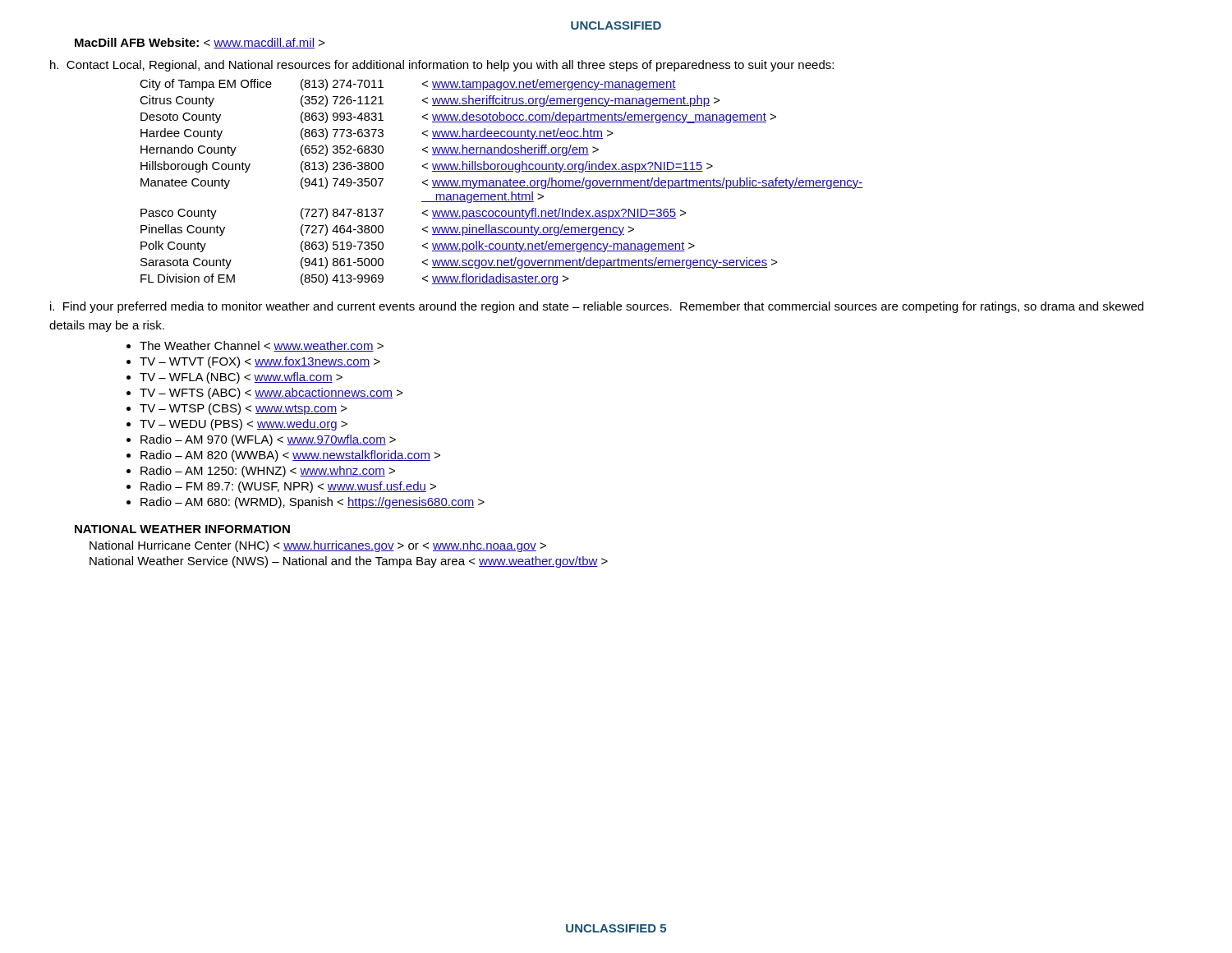The image size is (1232, 953).
Task: Locate the list item with the text "h. Contact Local, Regional, and"
Action: coord(442,64)
